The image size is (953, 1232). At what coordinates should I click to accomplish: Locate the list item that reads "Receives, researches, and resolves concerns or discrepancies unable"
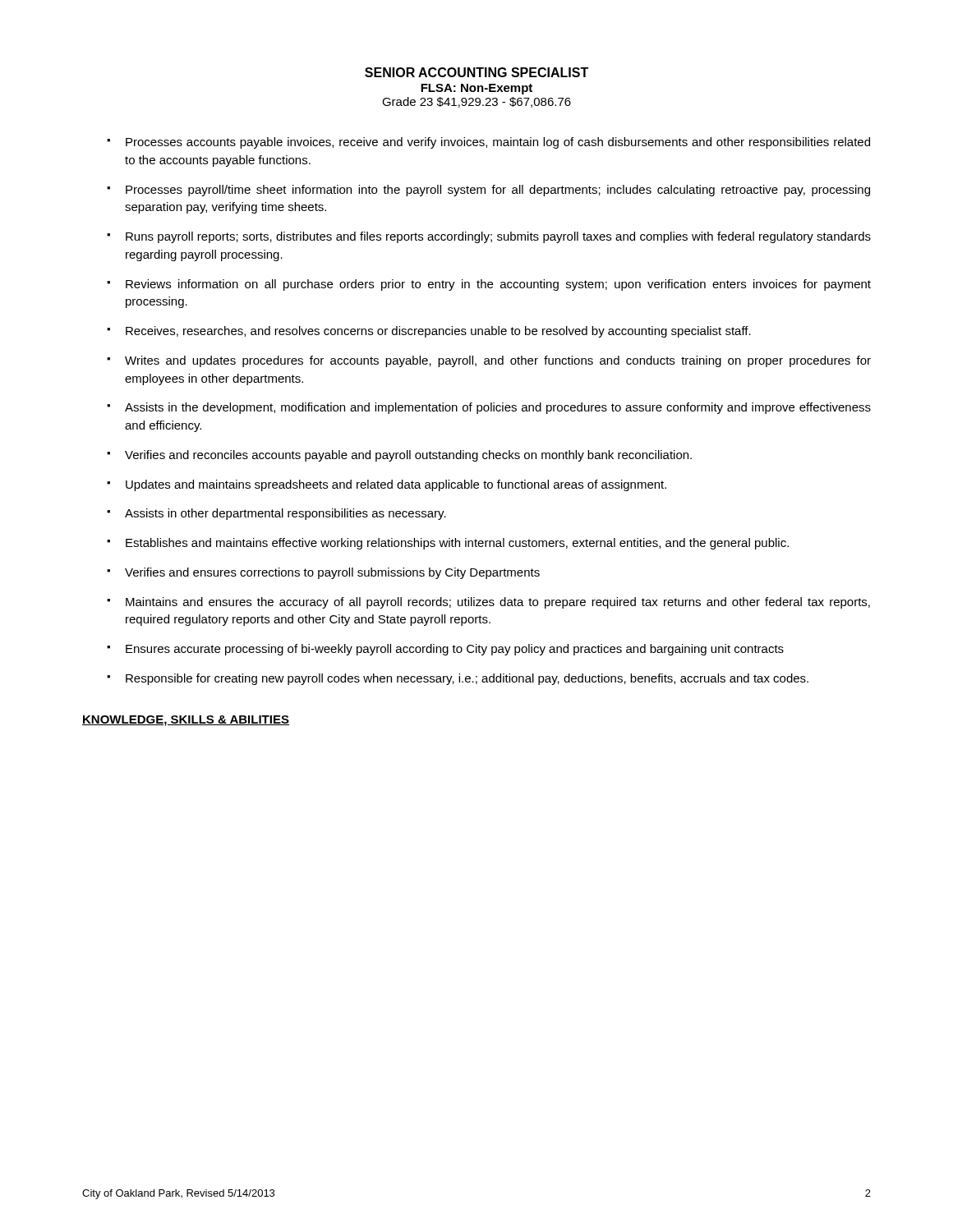438,331
